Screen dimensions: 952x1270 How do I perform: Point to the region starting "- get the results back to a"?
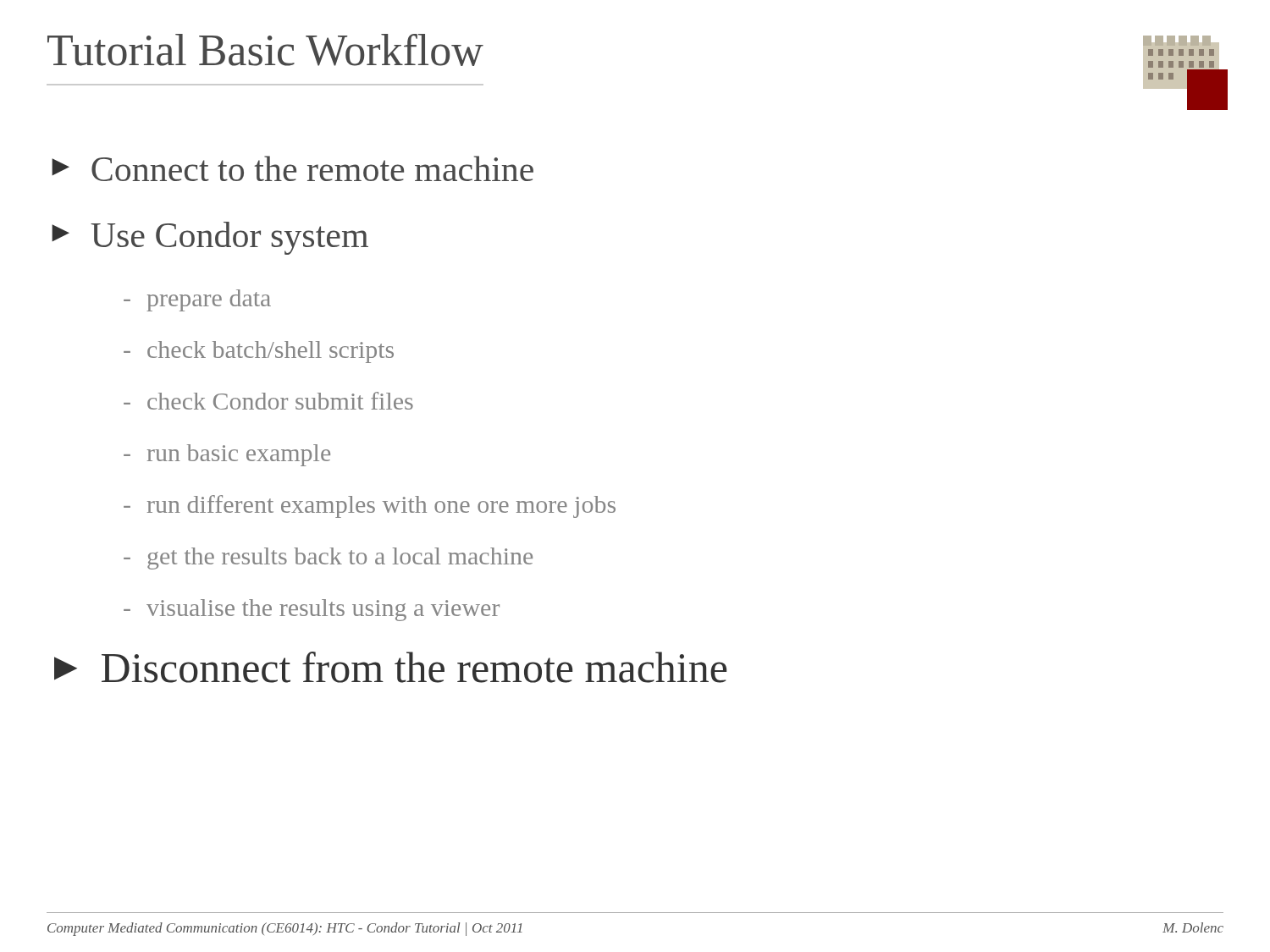[328, 555]
